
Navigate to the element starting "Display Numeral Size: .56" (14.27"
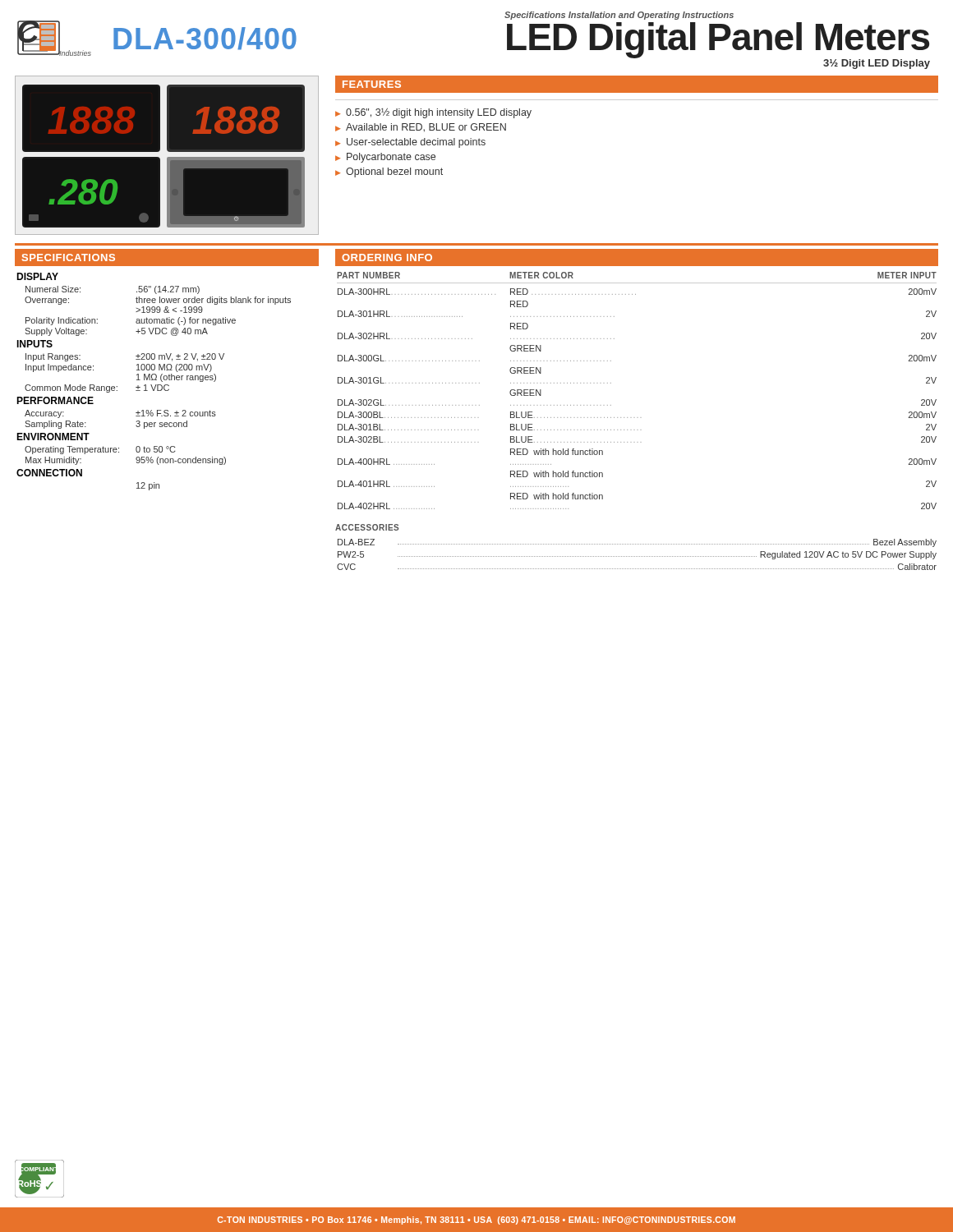(x=167, y=381)
